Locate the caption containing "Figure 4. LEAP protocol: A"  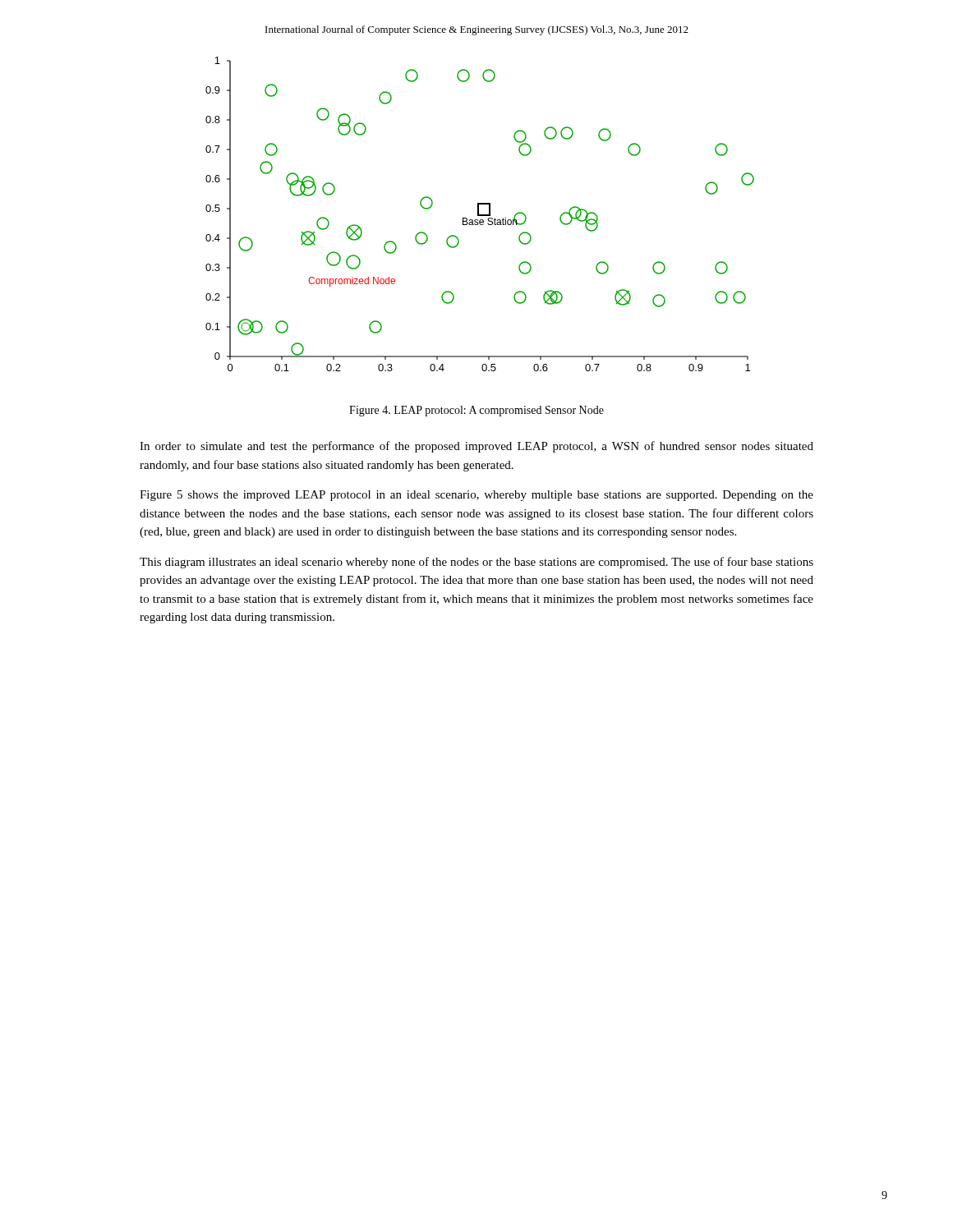pos(476,410)
